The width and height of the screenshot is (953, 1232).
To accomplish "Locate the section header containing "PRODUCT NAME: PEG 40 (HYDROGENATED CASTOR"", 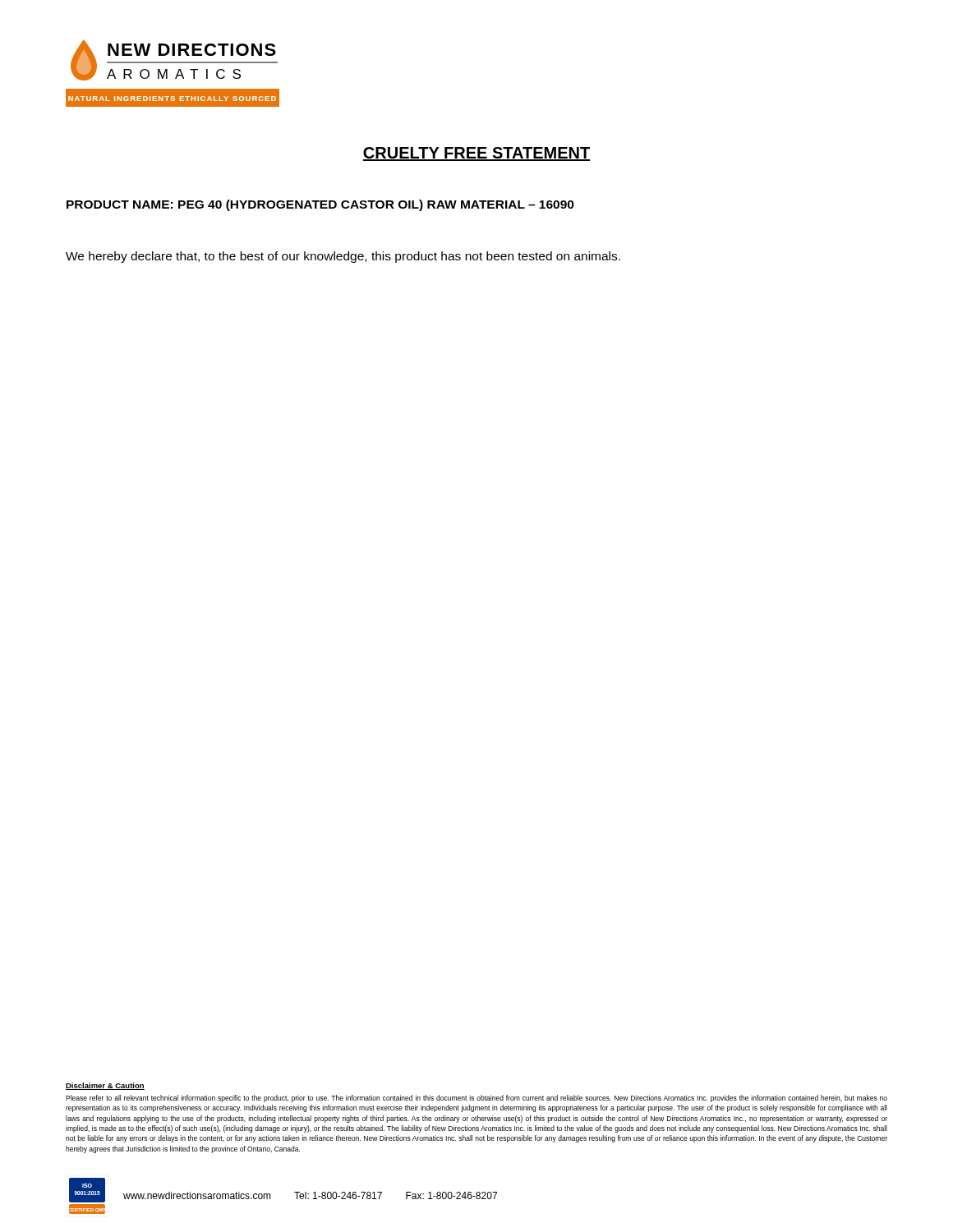I will pyautogui.click(x=320, y=204).
